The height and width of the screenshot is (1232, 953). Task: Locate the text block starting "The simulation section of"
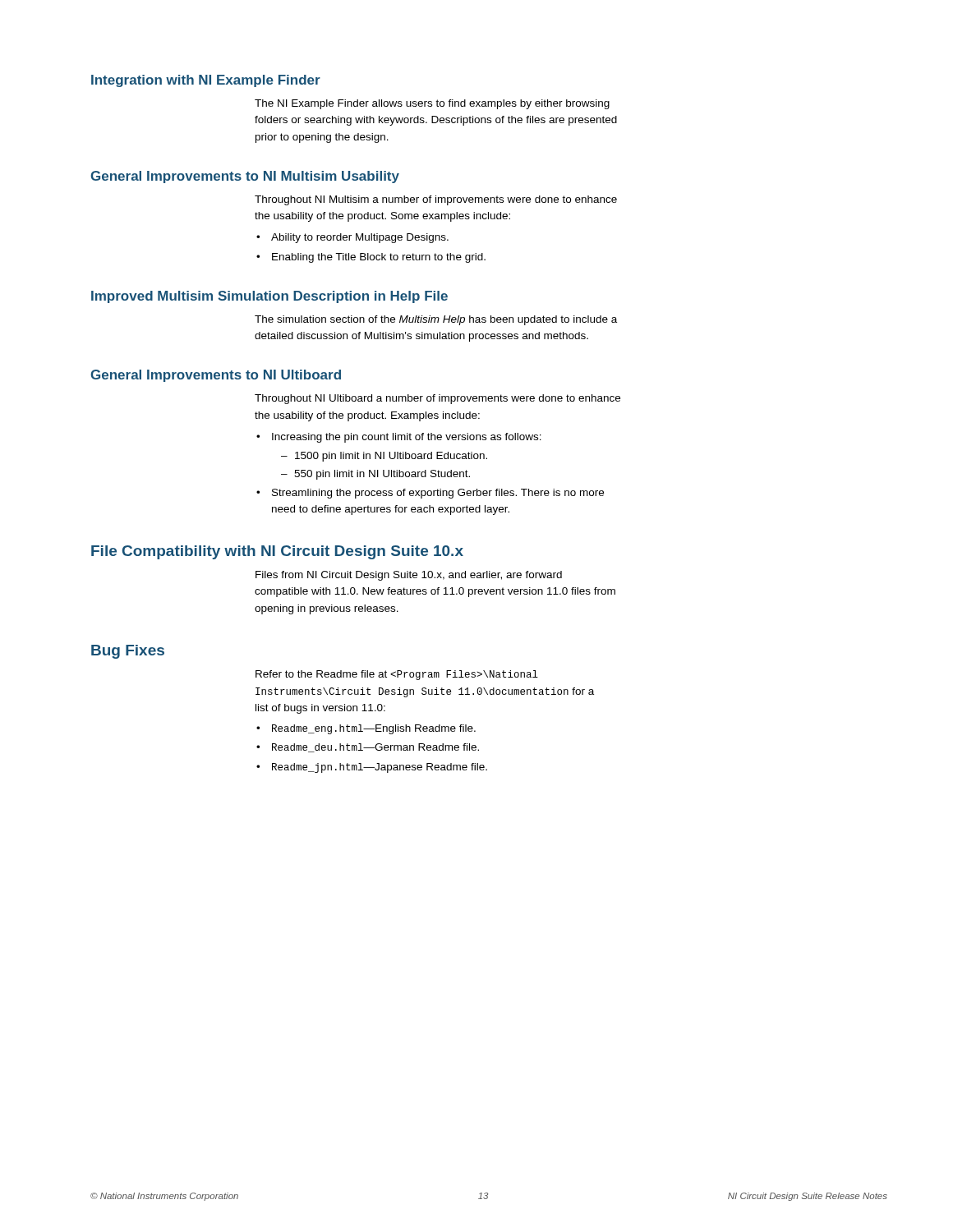[x=571, y=328]
